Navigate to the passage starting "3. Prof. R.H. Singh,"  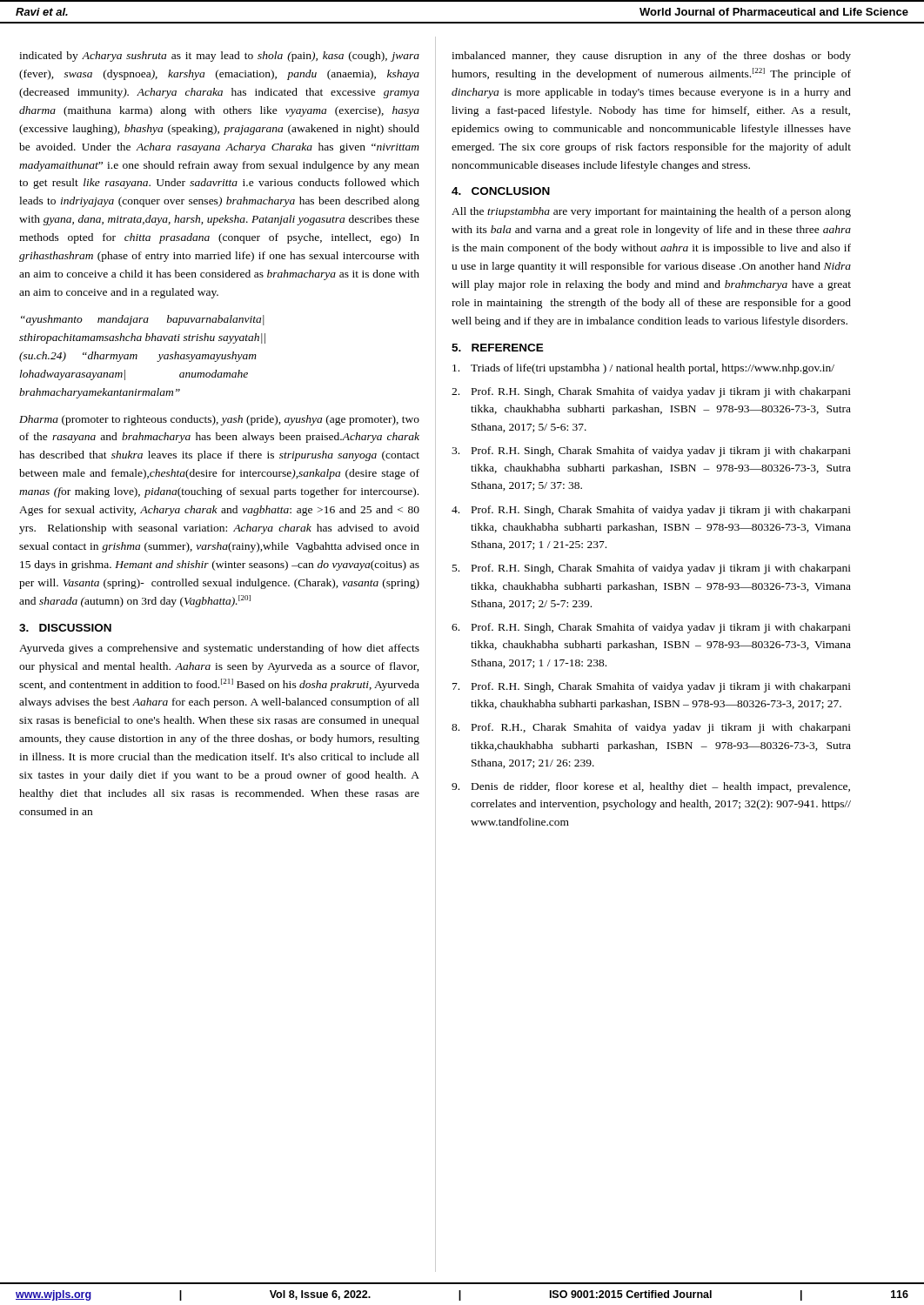[651, 468]
